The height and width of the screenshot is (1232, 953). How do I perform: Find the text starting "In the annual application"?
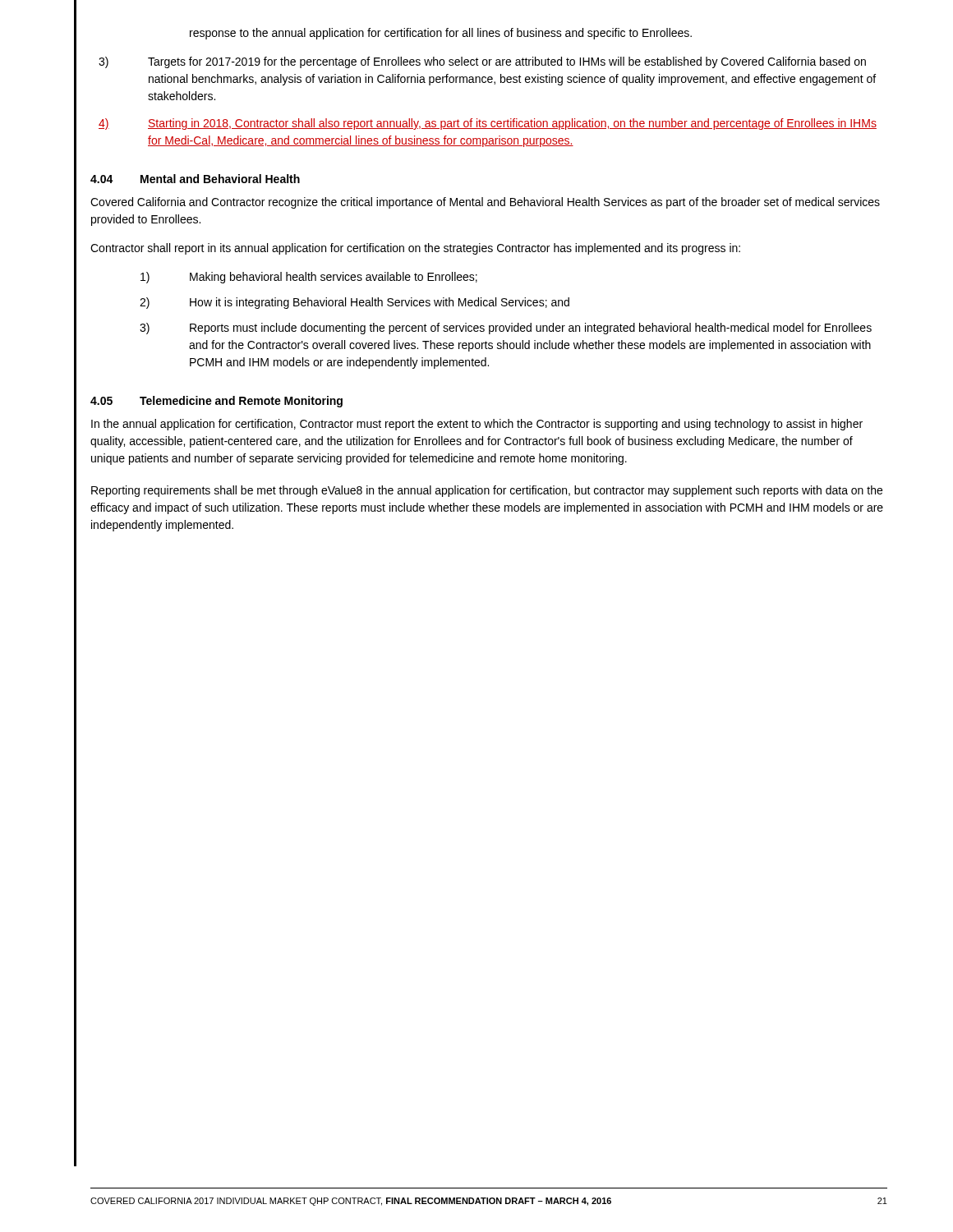[x=476, y=441]
